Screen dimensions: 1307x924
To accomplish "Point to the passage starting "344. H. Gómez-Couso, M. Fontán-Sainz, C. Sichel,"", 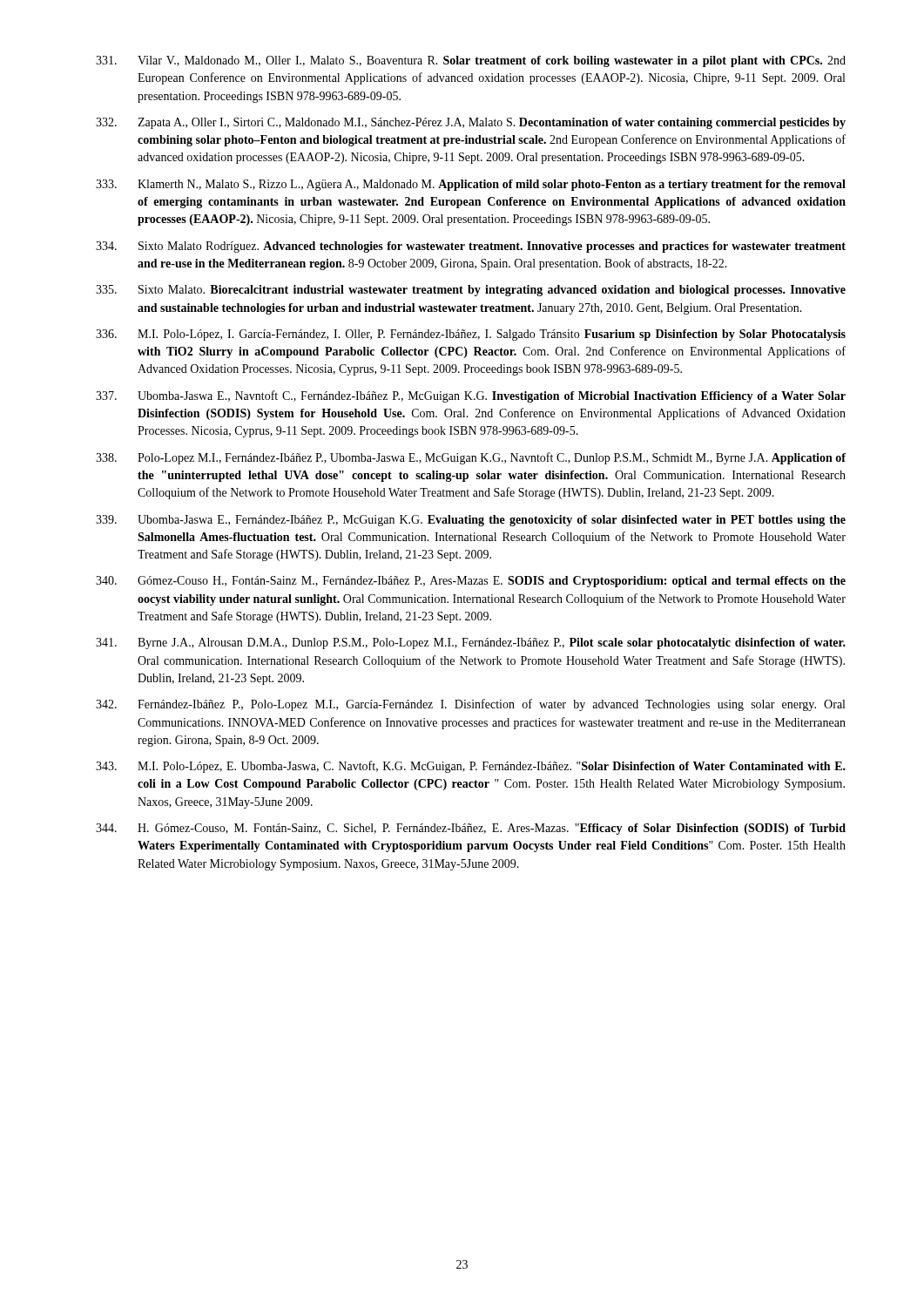I will coord(471,846).
